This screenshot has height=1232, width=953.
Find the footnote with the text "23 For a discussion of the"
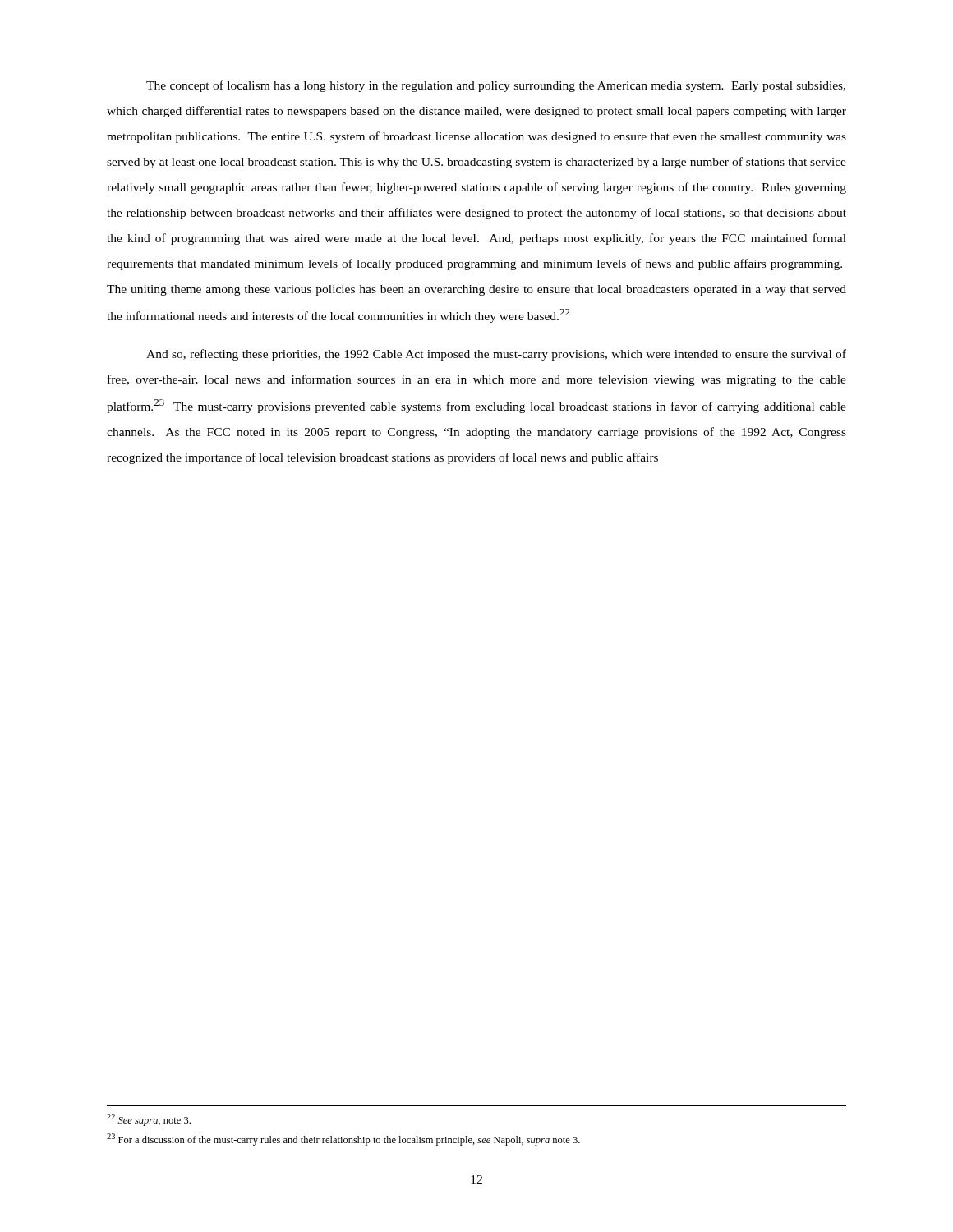(x=344, y=1139)
